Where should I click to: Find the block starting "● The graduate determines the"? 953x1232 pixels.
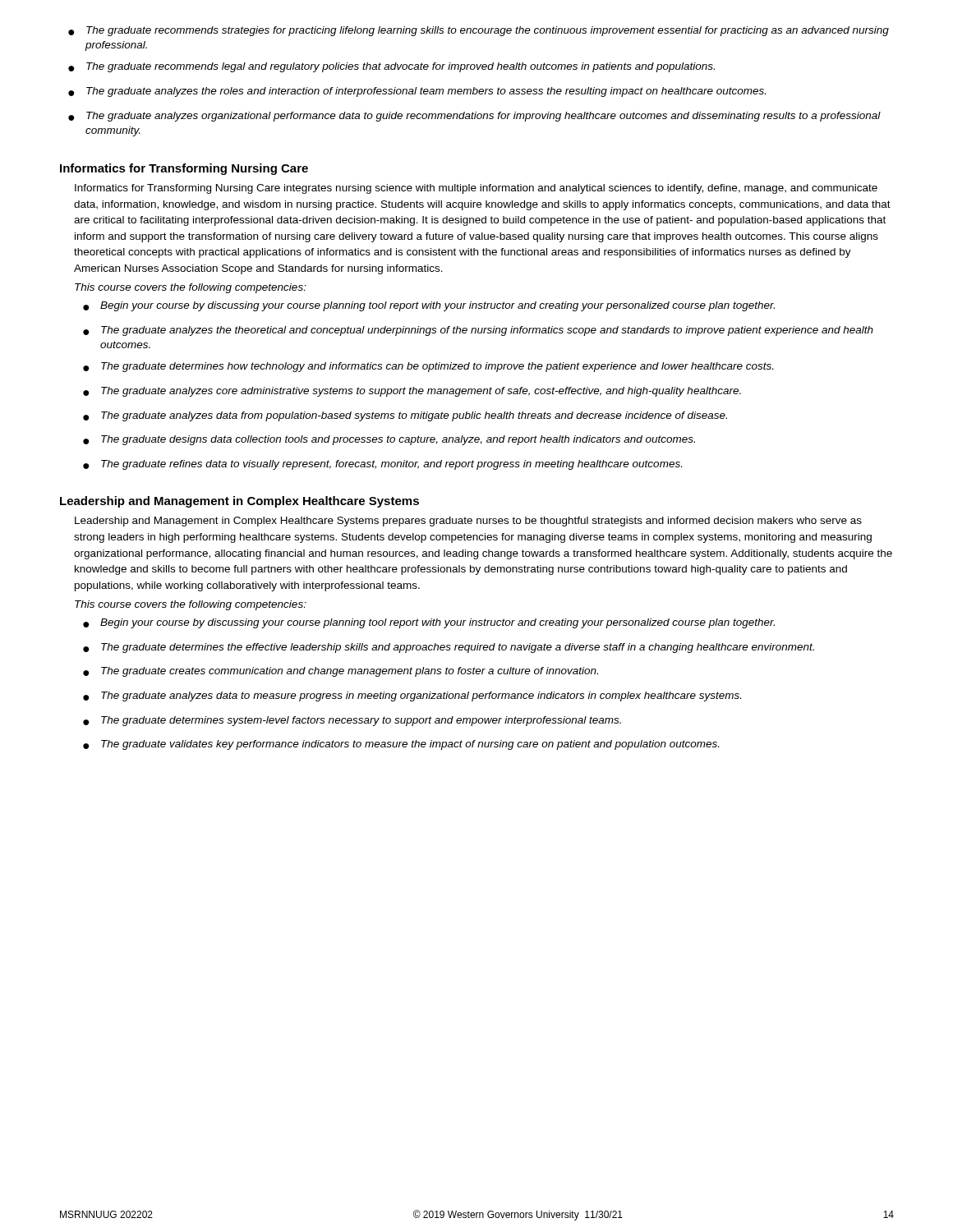(449, 649)
